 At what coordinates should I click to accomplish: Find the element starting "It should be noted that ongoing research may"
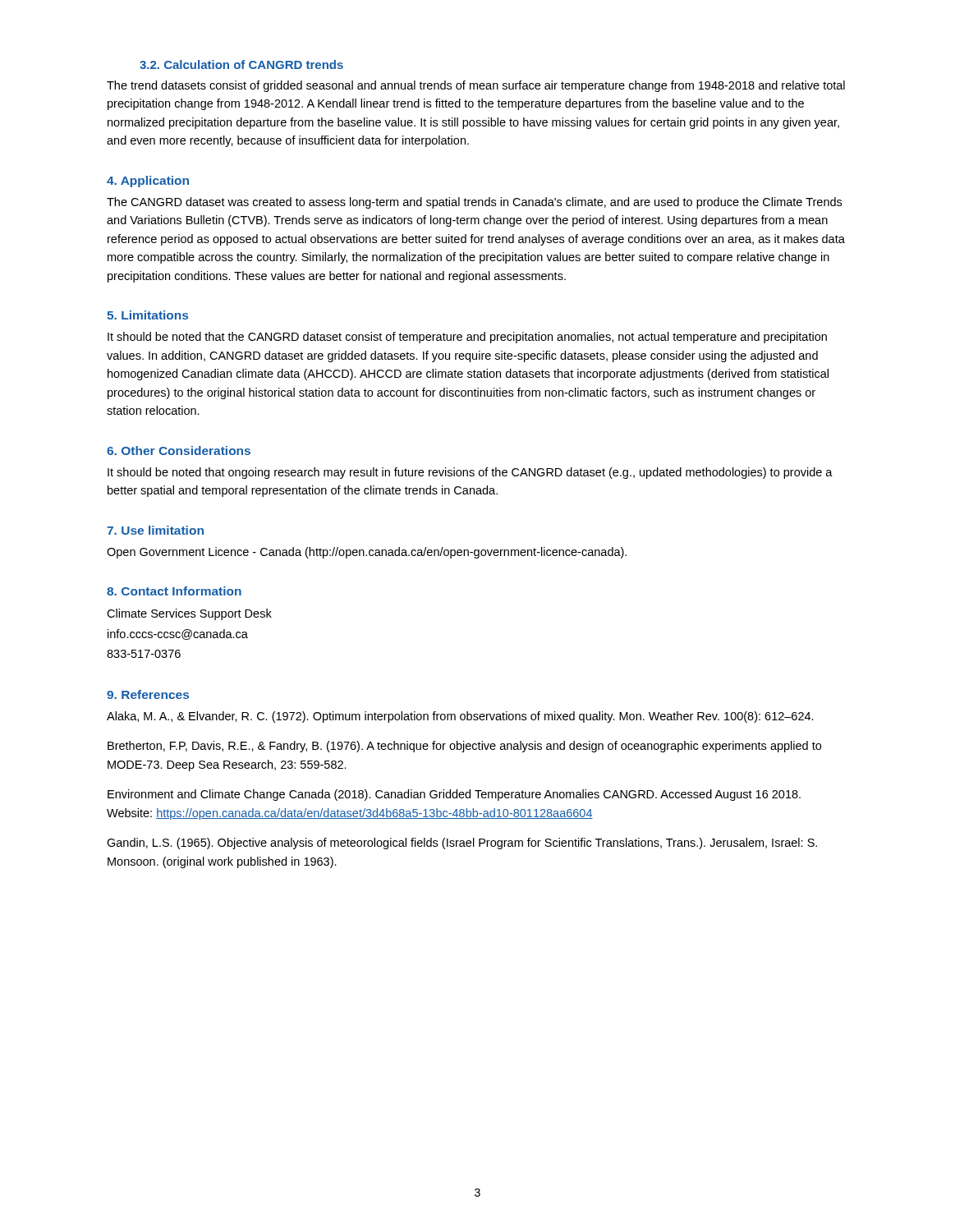pyautogui.click(x=469, y=481)
